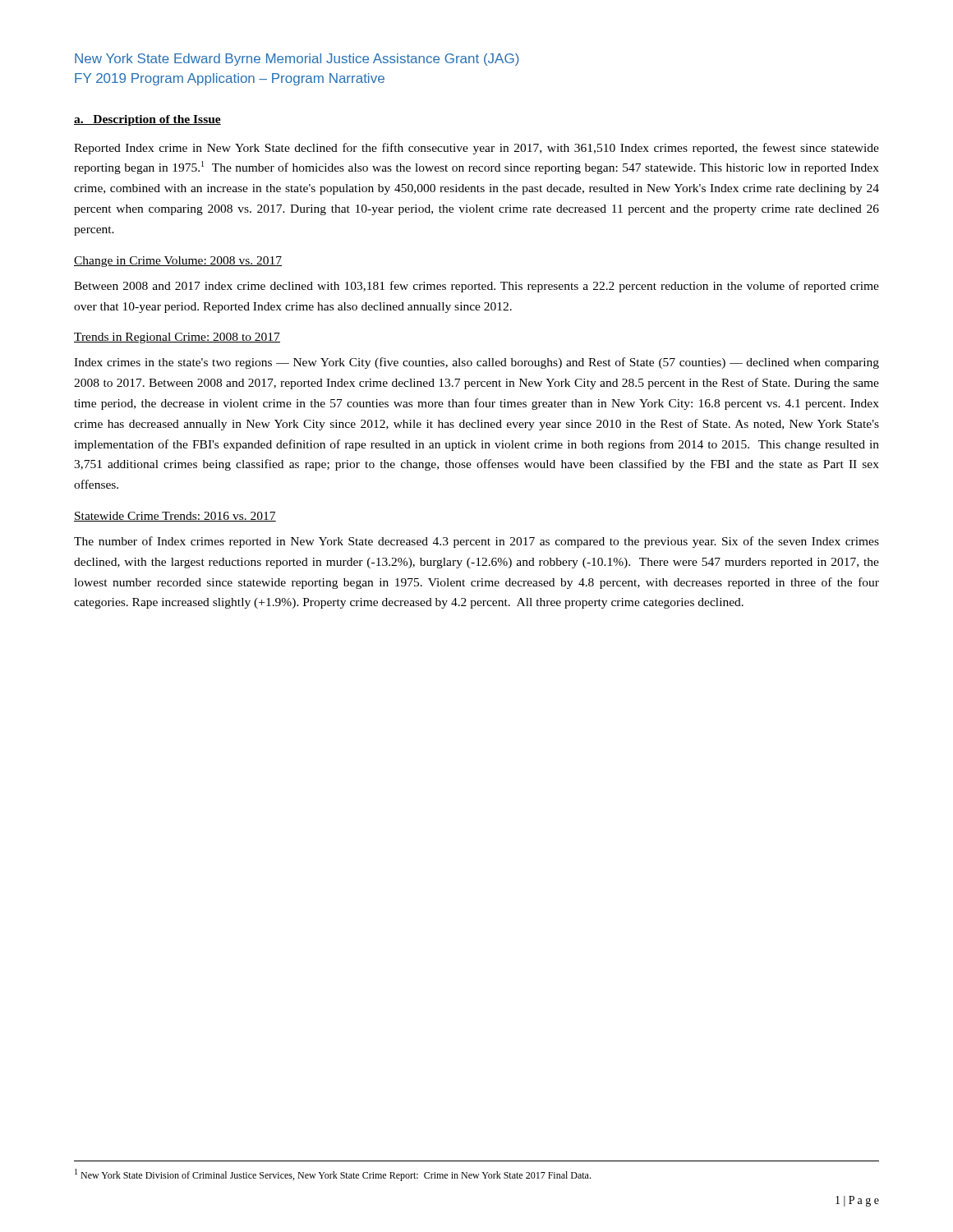
Task: Where does it say "a. Description of the Issue"?
Action: pos(147,118)
